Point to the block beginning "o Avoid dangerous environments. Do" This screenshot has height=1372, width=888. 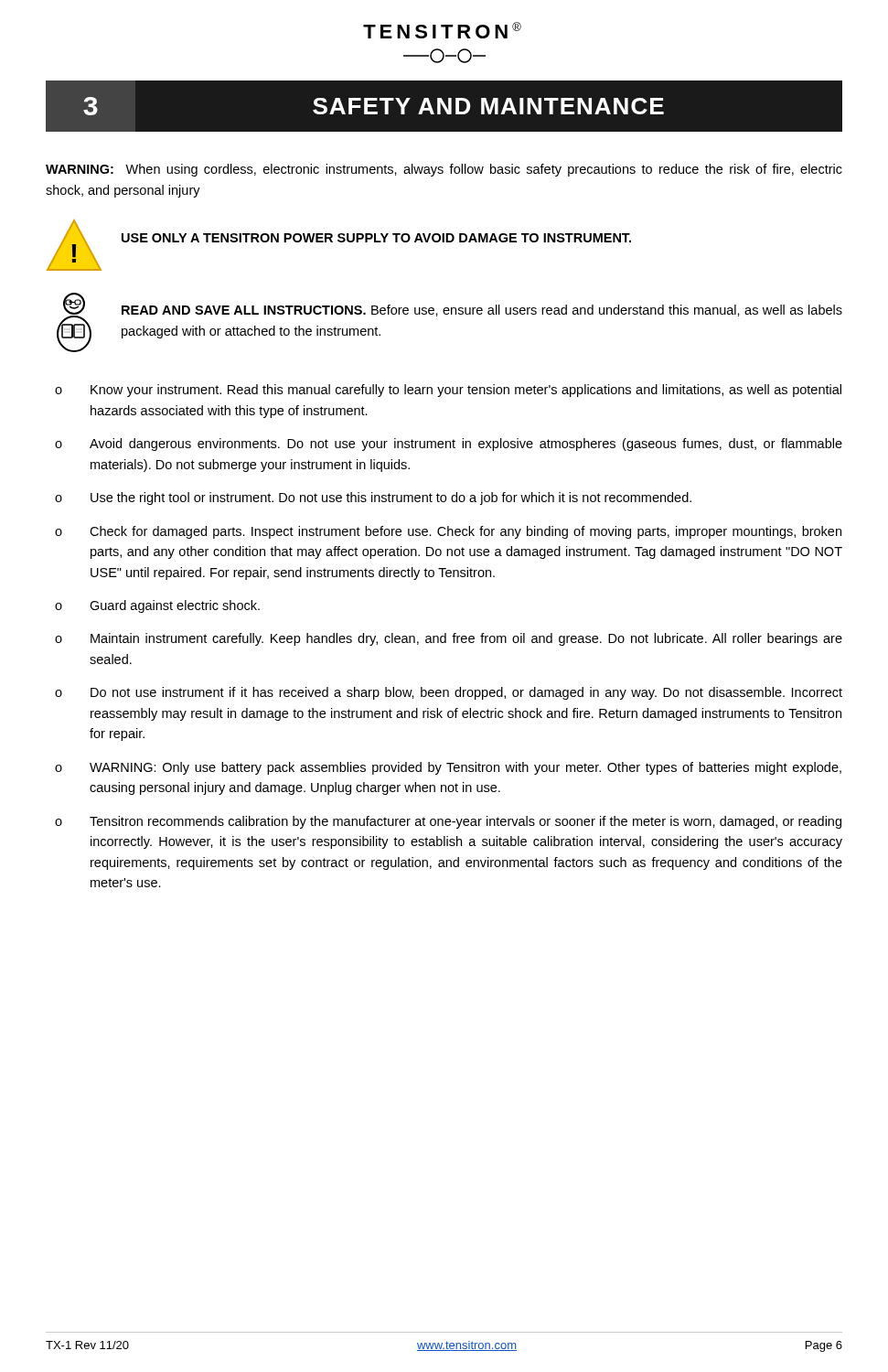(x=444, y=454)
